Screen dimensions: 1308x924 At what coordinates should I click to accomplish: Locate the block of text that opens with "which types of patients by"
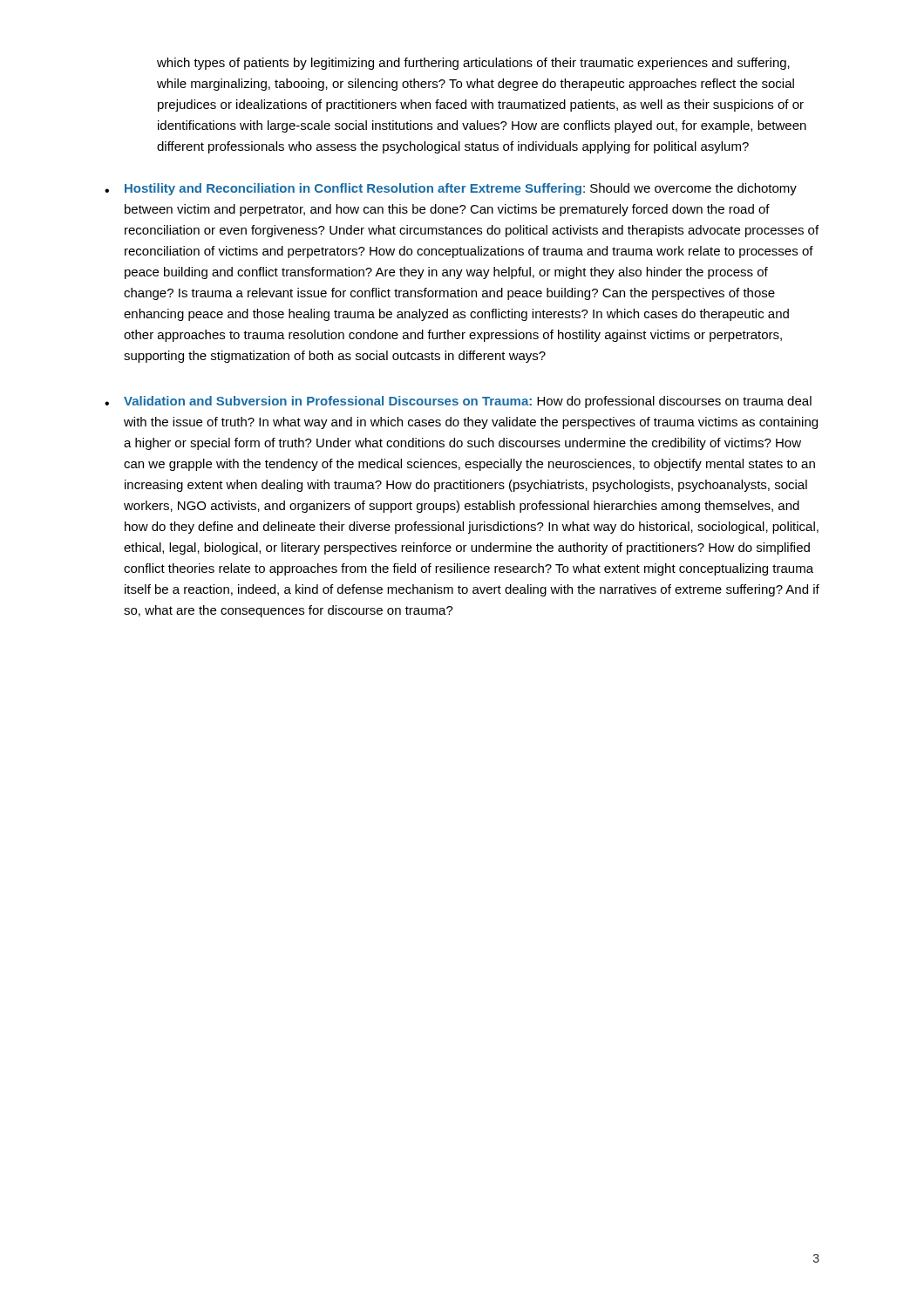(482, 104)
